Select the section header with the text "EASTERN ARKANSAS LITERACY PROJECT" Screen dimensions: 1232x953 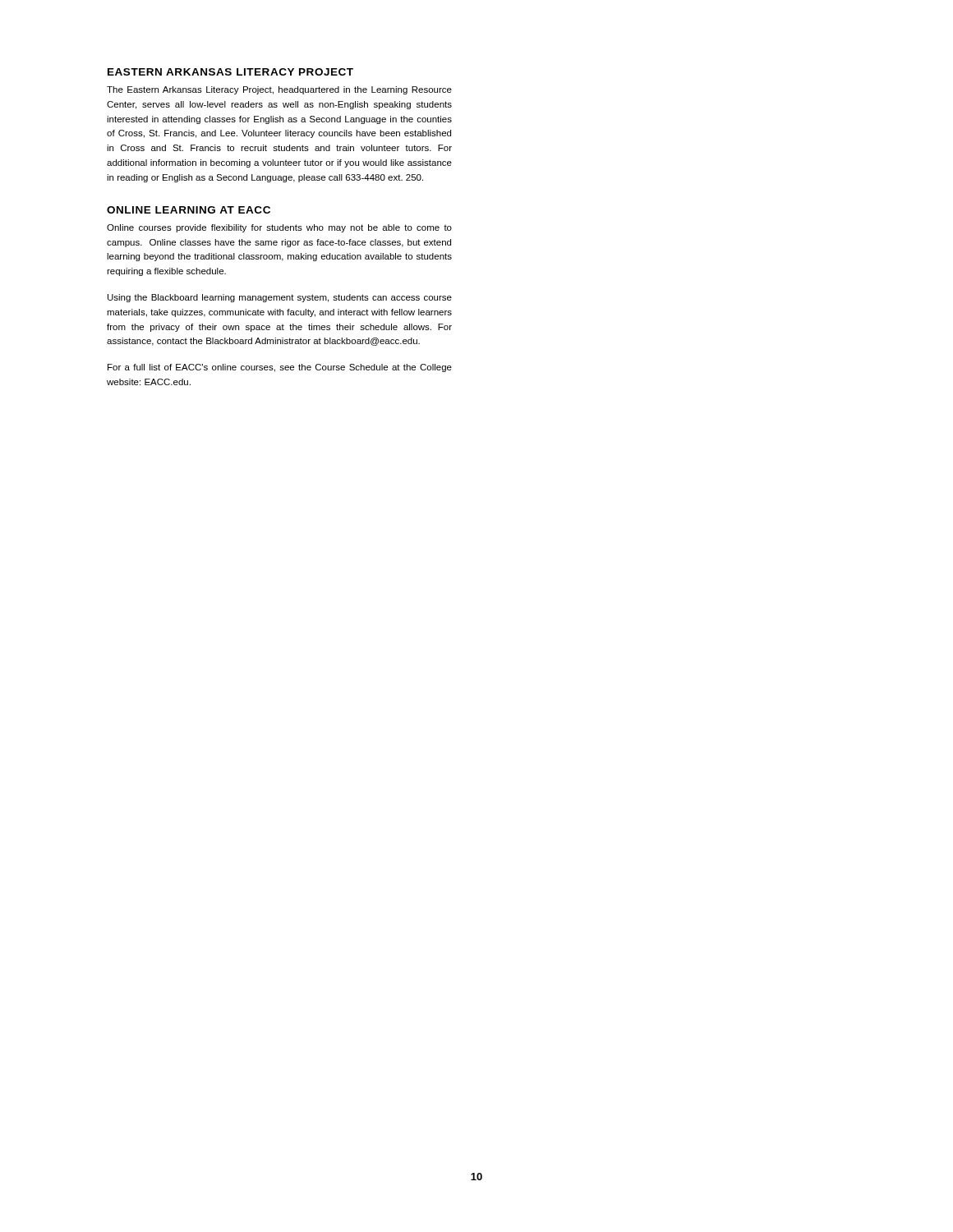(230, 72)
